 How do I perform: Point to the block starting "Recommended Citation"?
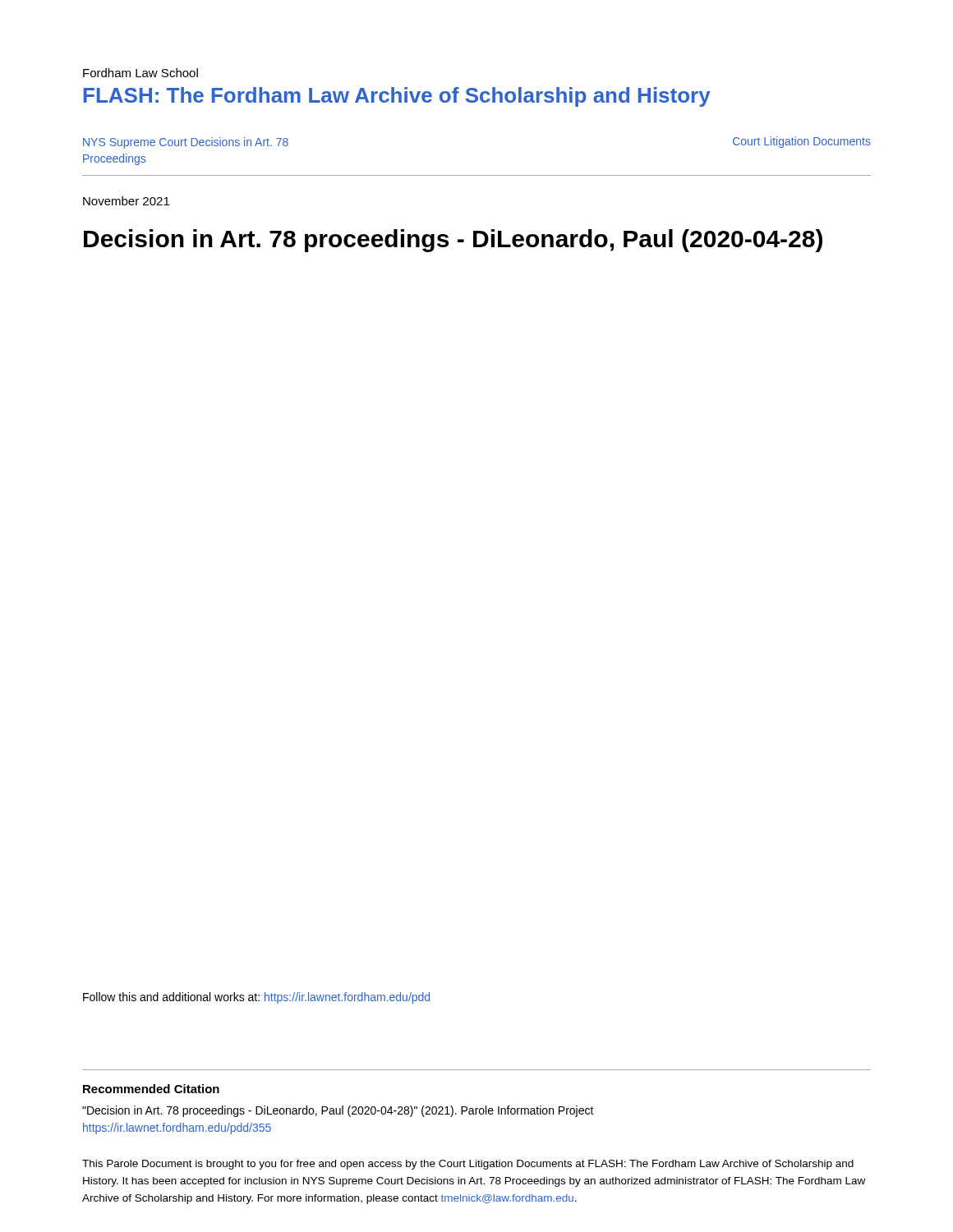pos(151,1089)
